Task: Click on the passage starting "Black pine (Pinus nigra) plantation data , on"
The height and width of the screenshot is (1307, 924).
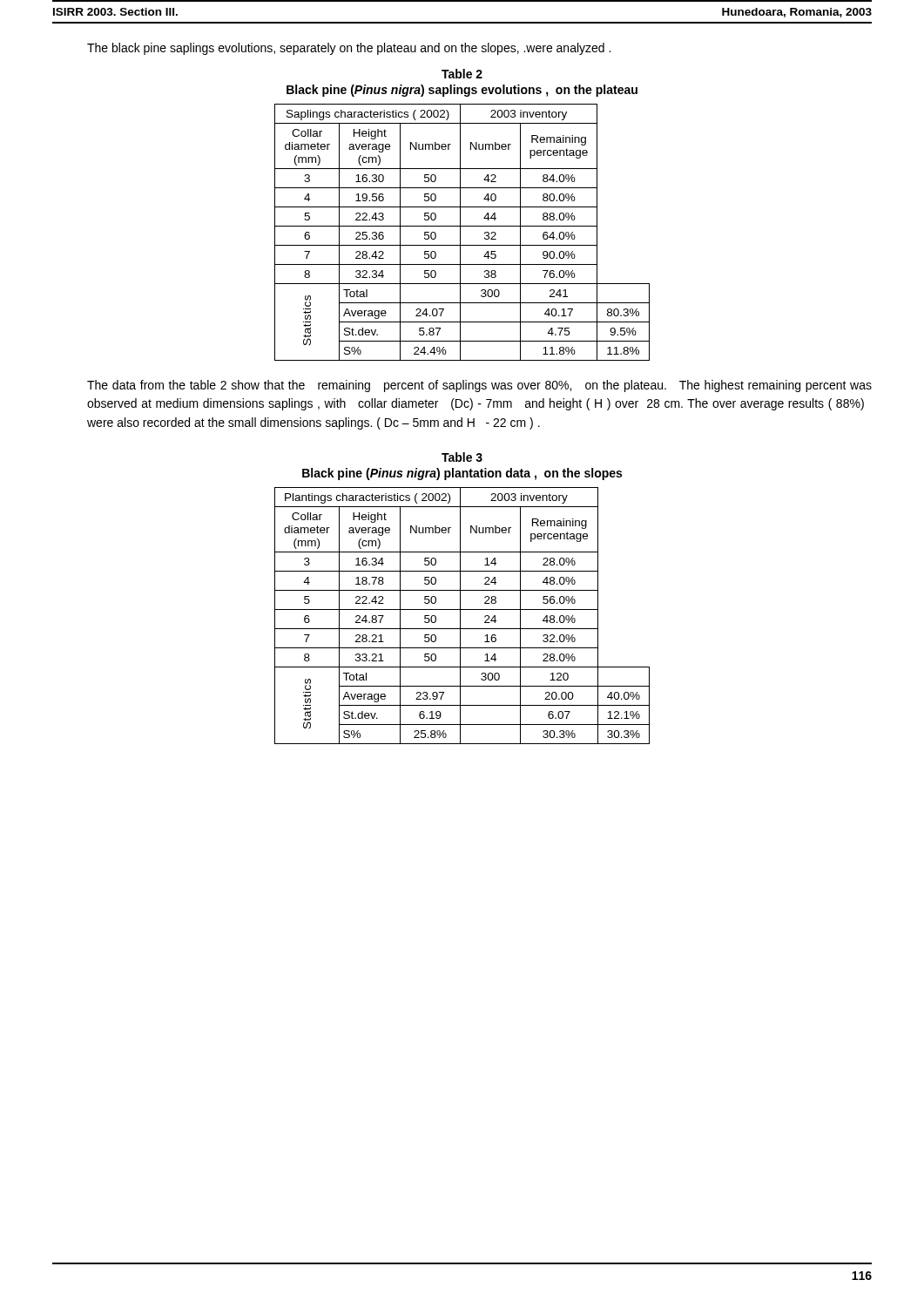Action: (462, 473)
